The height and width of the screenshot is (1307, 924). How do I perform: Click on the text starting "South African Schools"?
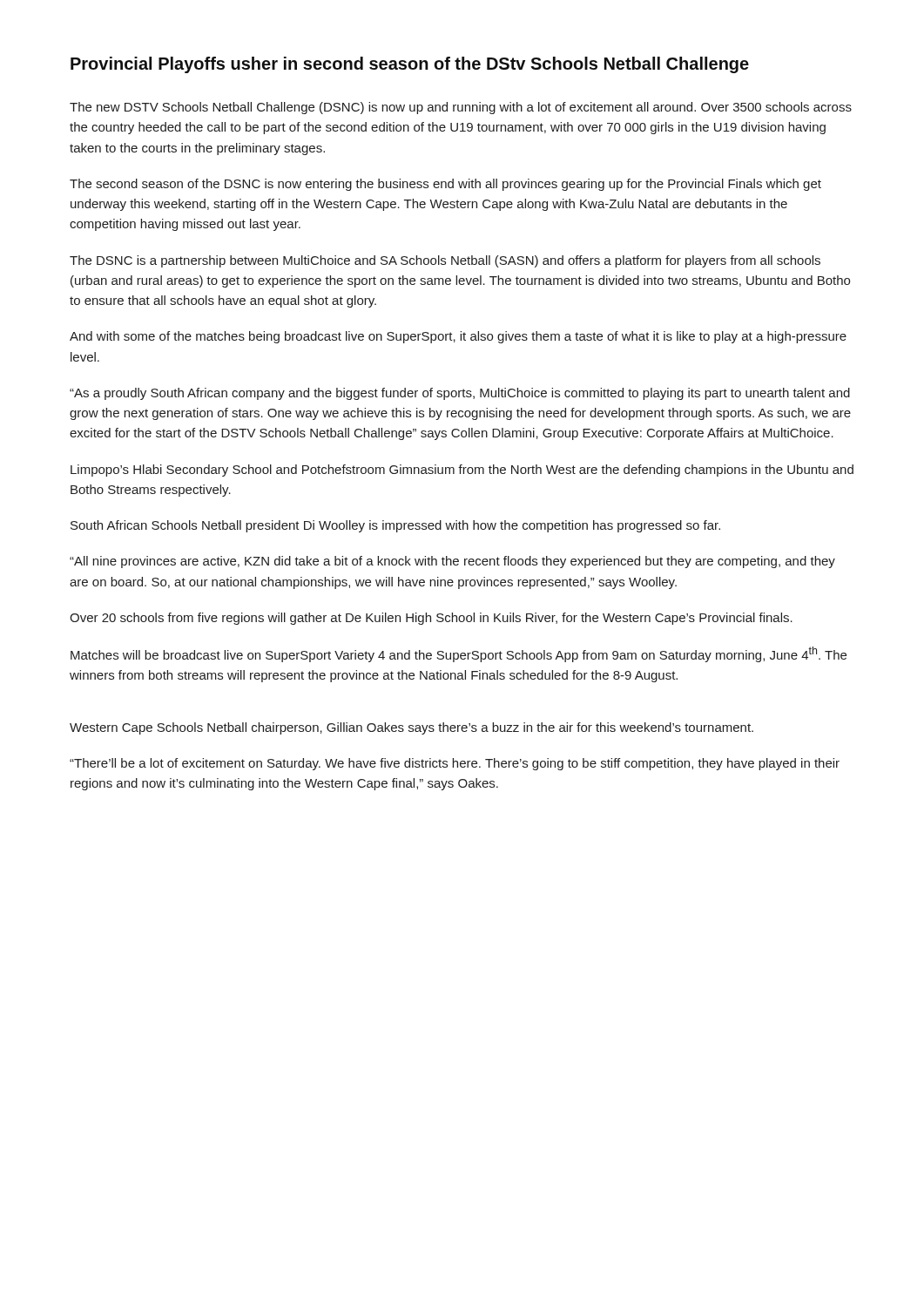pos(396,525)
